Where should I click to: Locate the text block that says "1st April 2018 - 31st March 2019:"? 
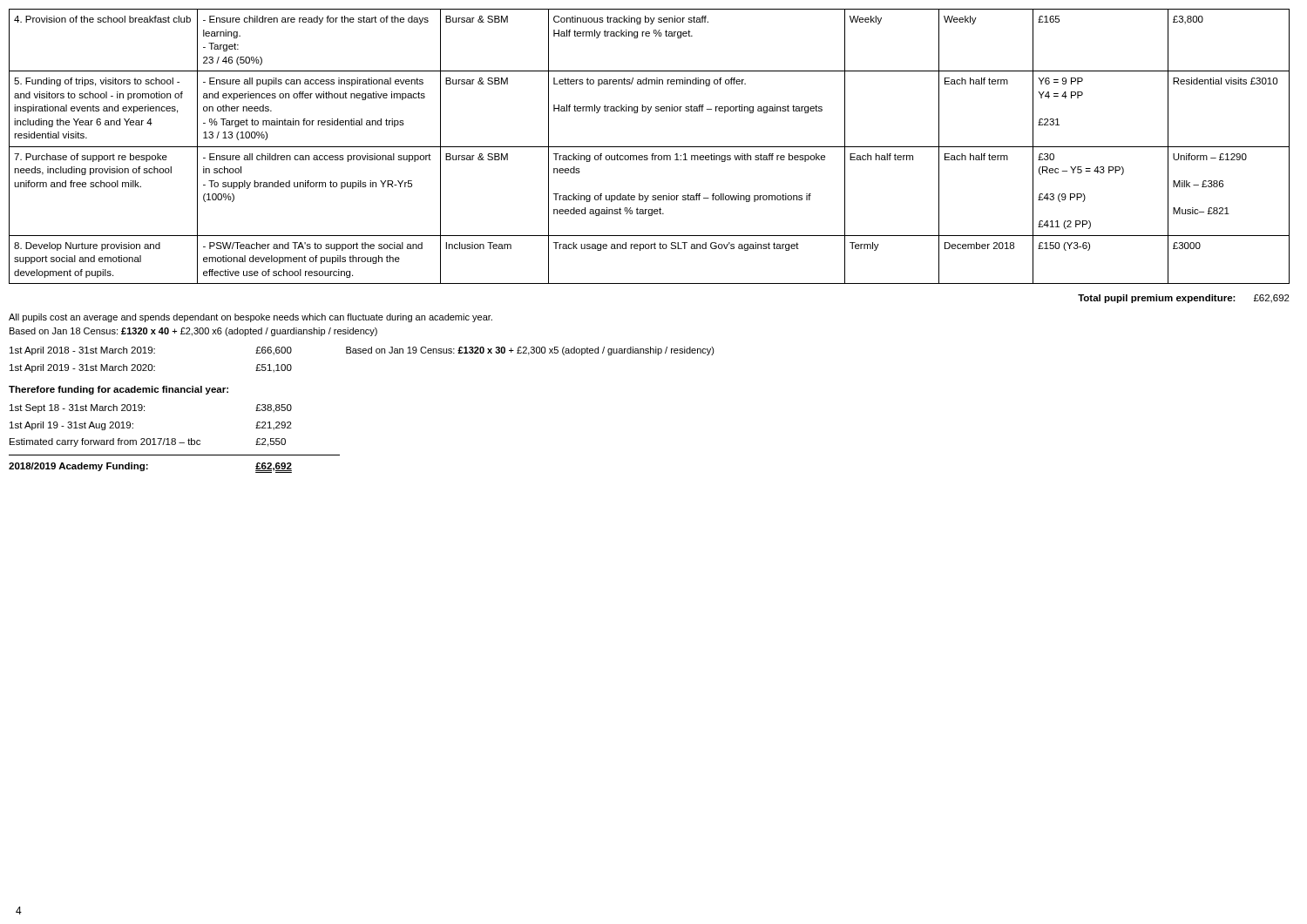pyautogui.click(x=362, y=350)
